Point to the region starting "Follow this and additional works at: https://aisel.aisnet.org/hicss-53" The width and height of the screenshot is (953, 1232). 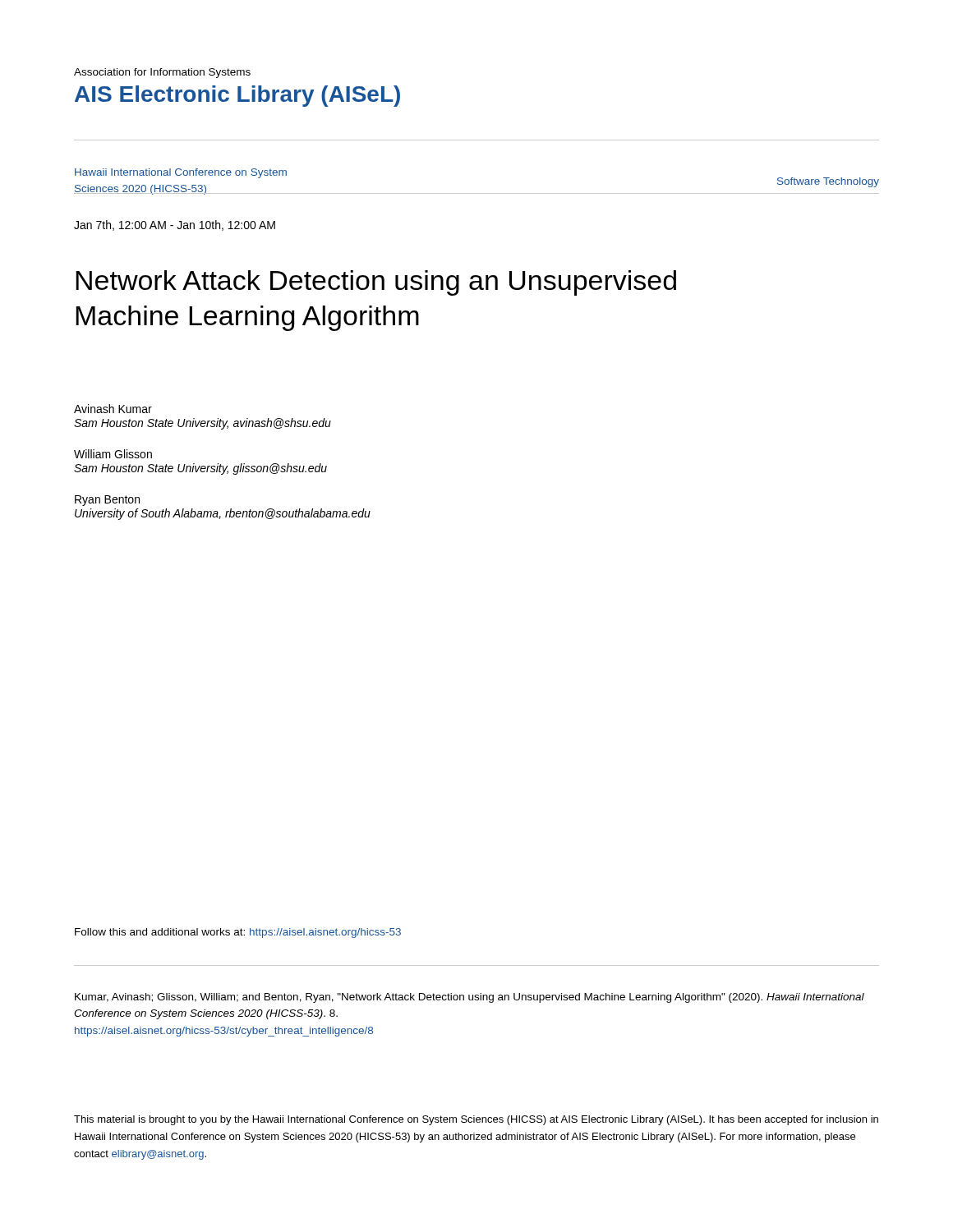click(238, 932)
